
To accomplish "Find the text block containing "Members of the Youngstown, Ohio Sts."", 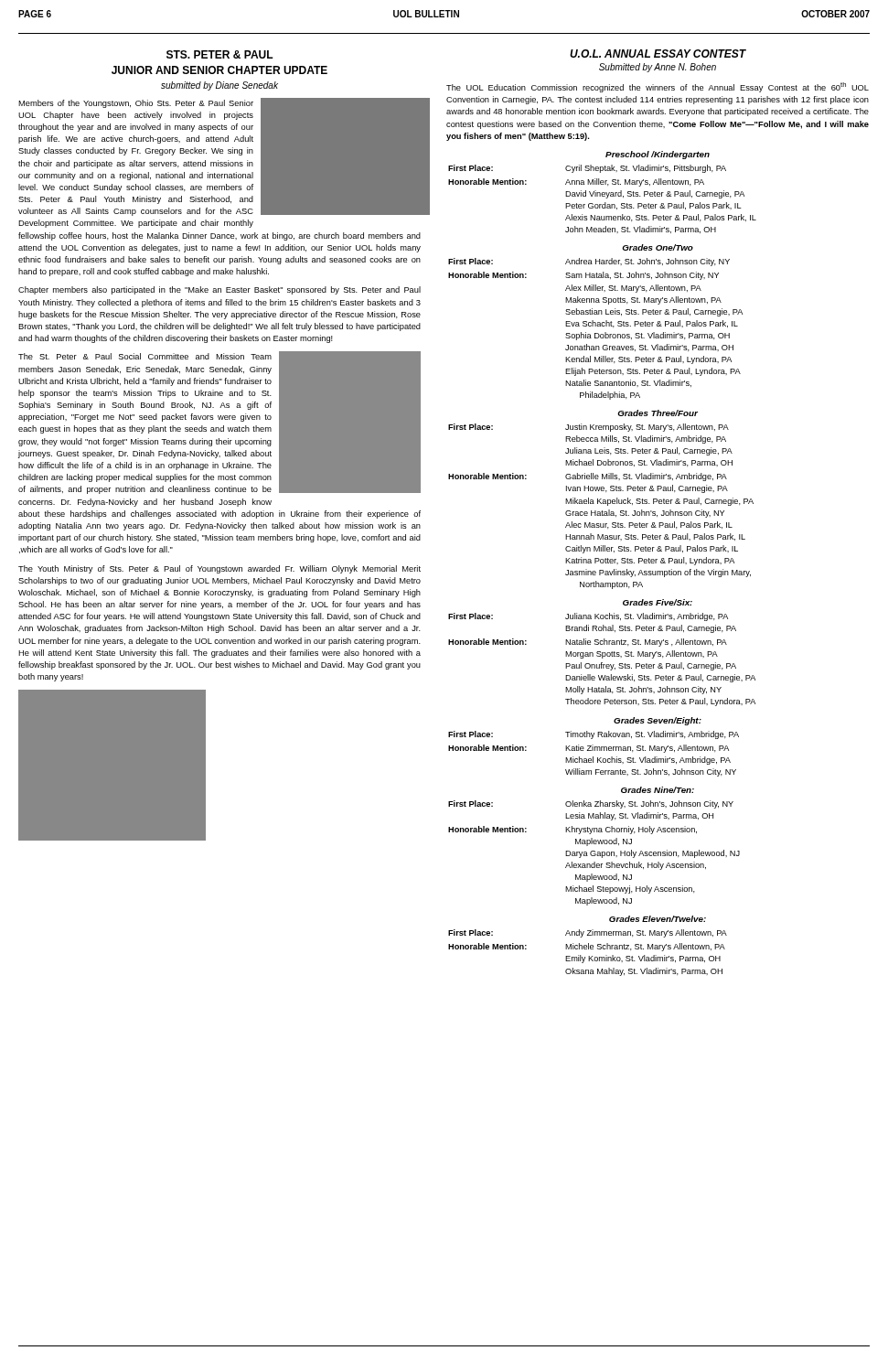I will coord(219,187).
